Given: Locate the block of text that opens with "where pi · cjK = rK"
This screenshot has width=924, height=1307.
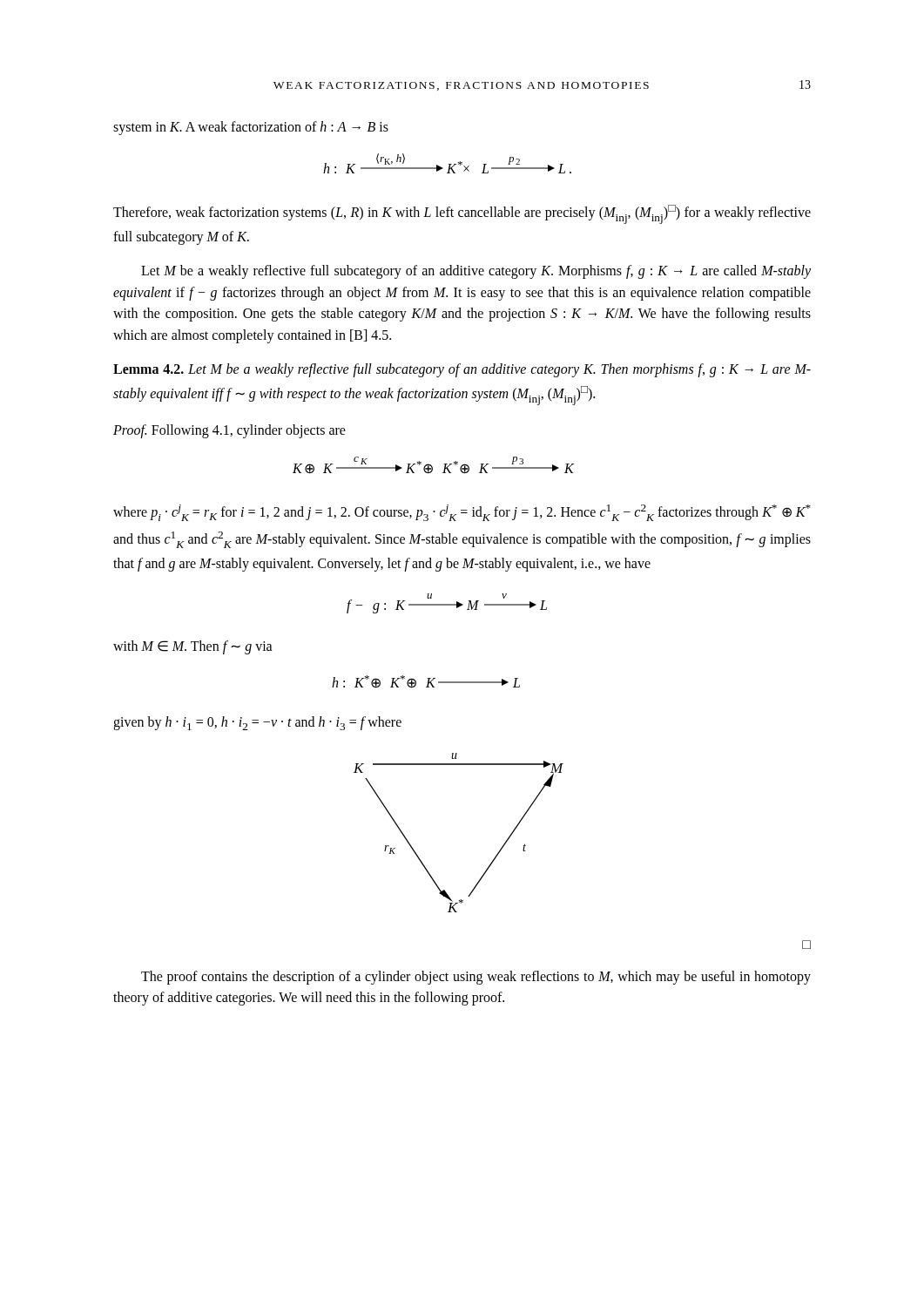Looking at the screenshot, I should [x=462, y=536].
